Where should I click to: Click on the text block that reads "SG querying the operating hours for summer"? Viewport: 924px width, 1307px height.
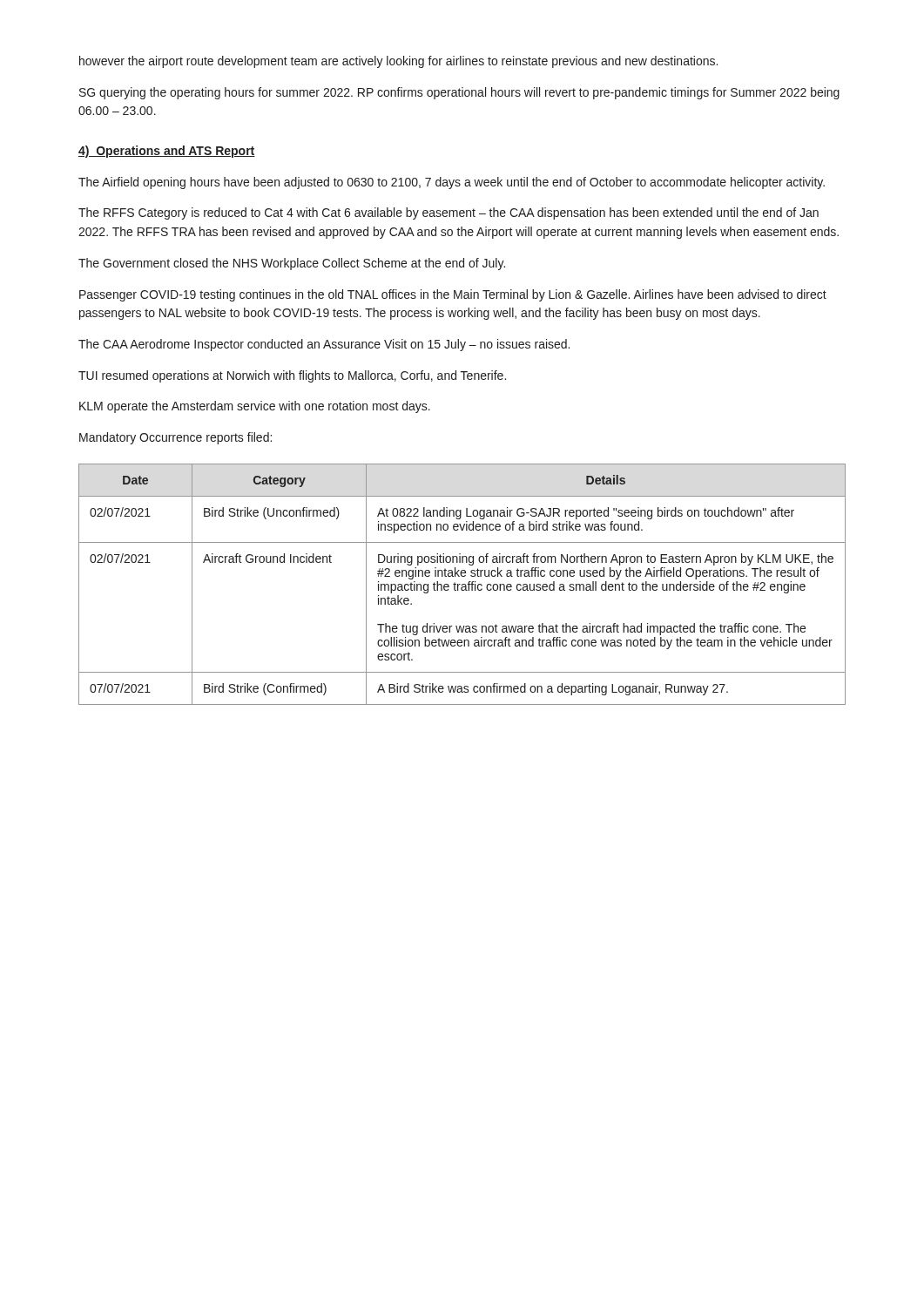459,101
